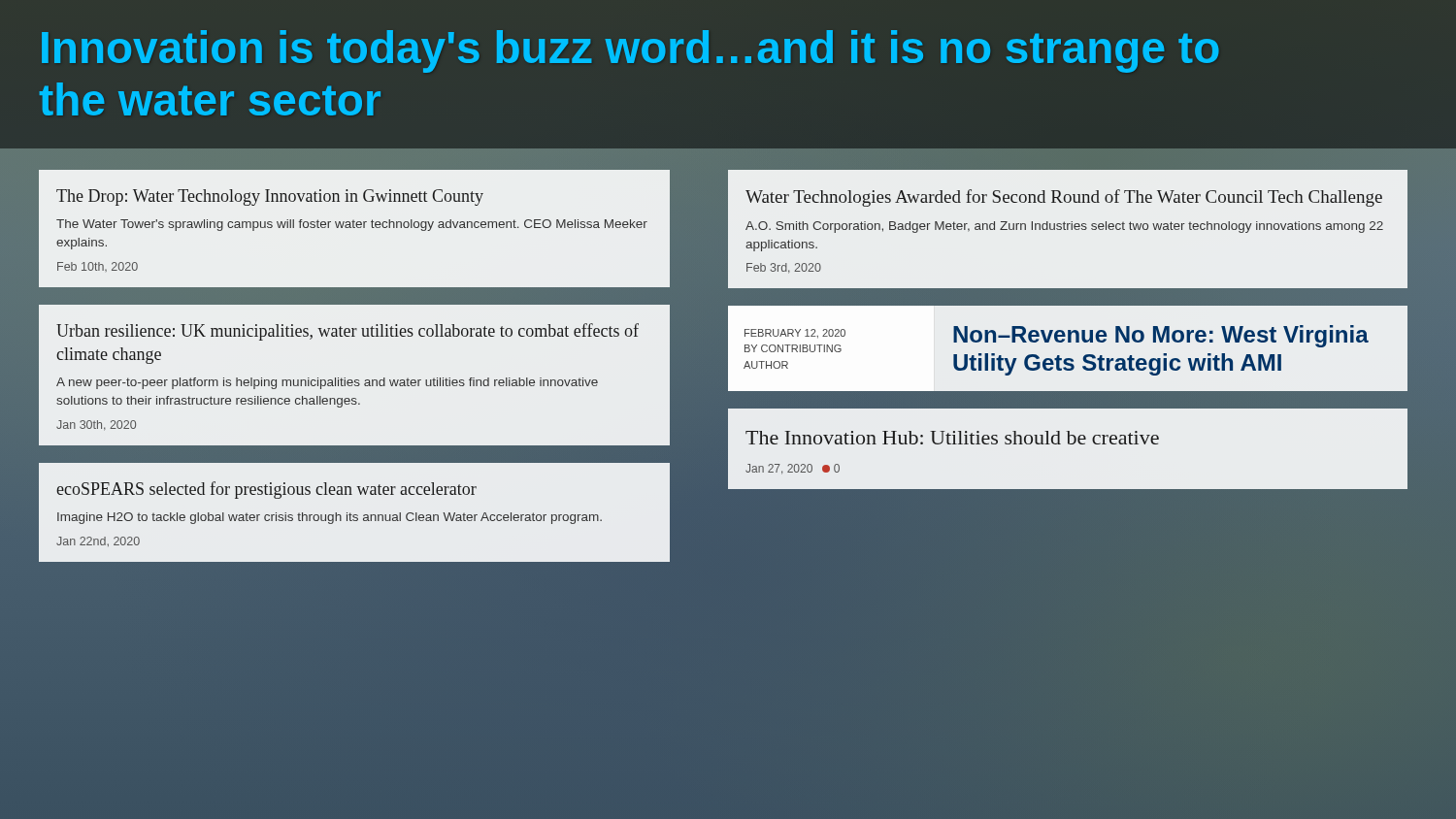The height and width of the screenshot is (819, 1456).
Task: Point to the text starting "Urban resilience: UK municipalities, water utilities collaborate"
Action: click(x=347, y=342)
